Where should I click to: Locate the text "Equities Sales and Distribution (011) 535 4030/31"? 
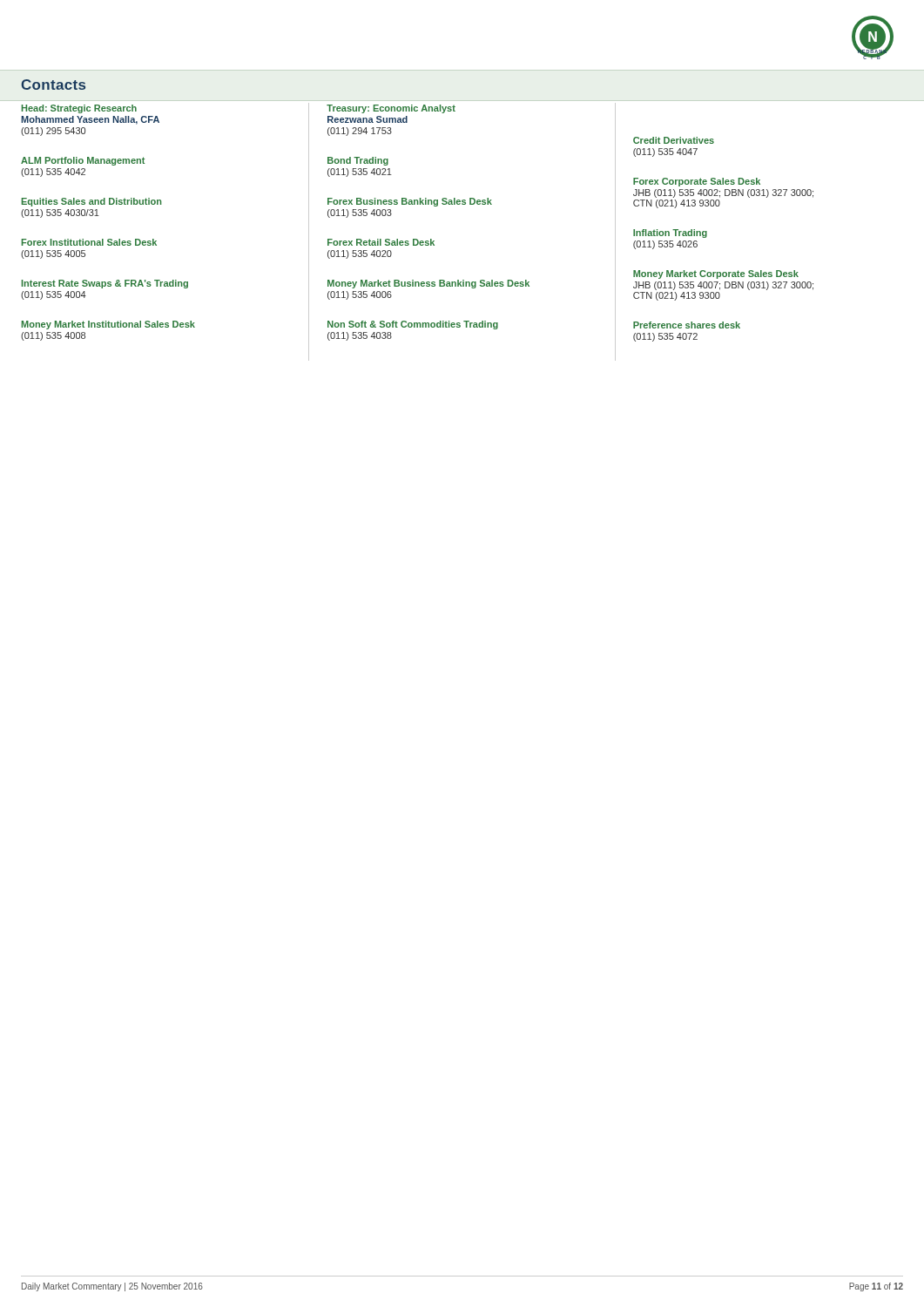coord(156,207)
